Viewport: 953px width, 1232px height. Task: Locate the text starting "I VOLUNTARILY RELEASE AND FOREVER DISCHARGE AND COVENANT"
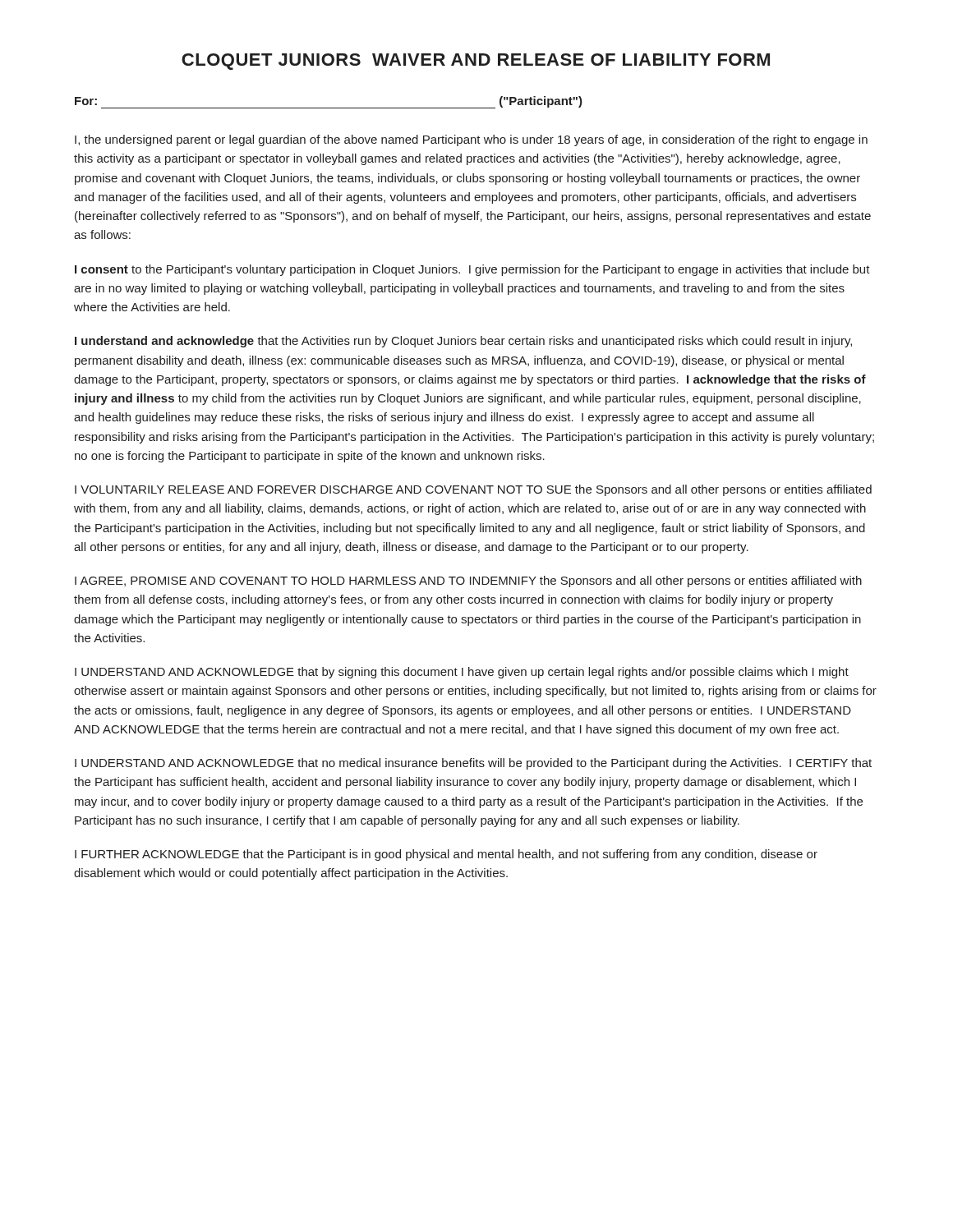473,518
